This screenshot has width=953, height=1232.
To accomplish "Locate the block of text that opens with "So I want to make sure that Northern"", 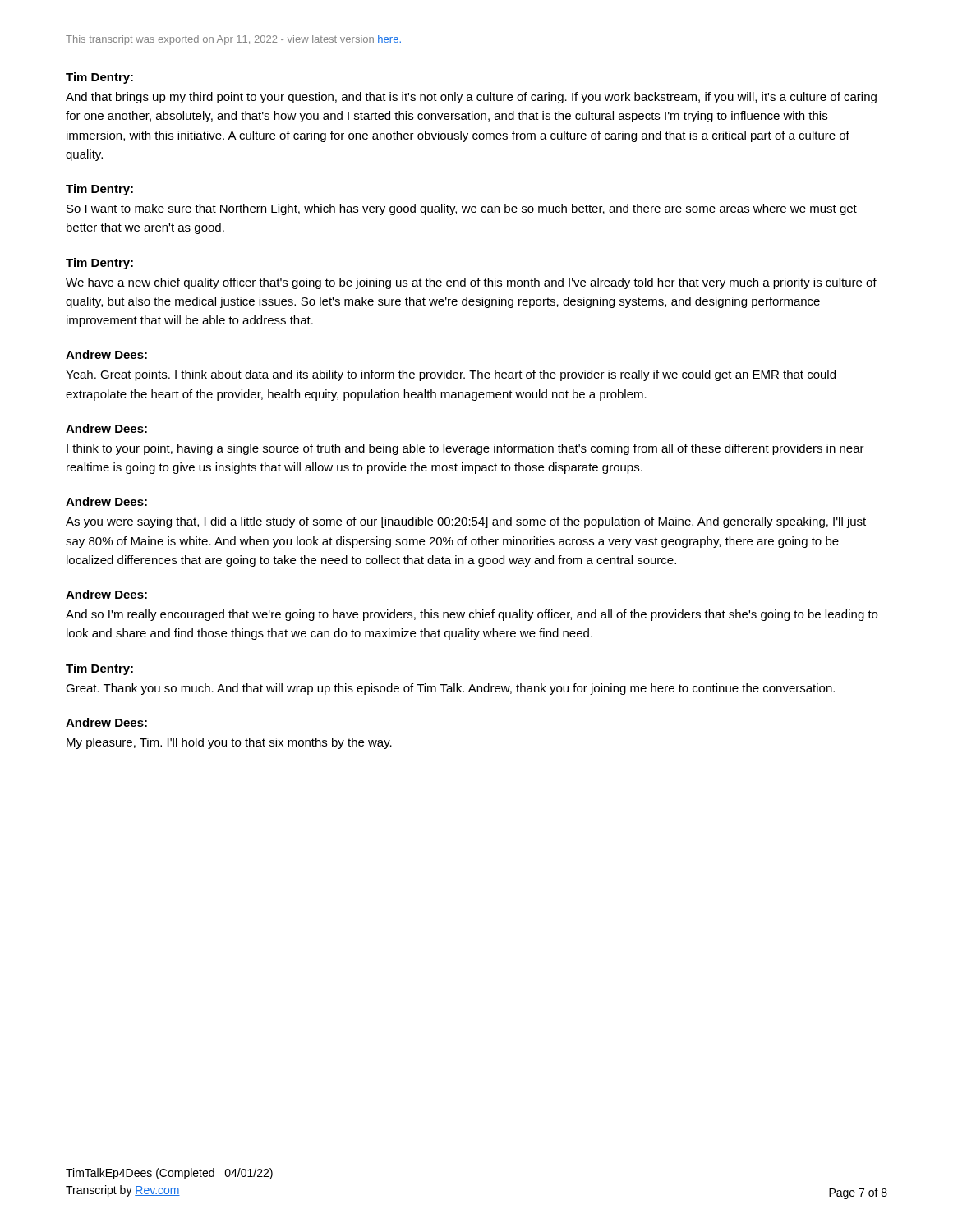I will [461, 218].
